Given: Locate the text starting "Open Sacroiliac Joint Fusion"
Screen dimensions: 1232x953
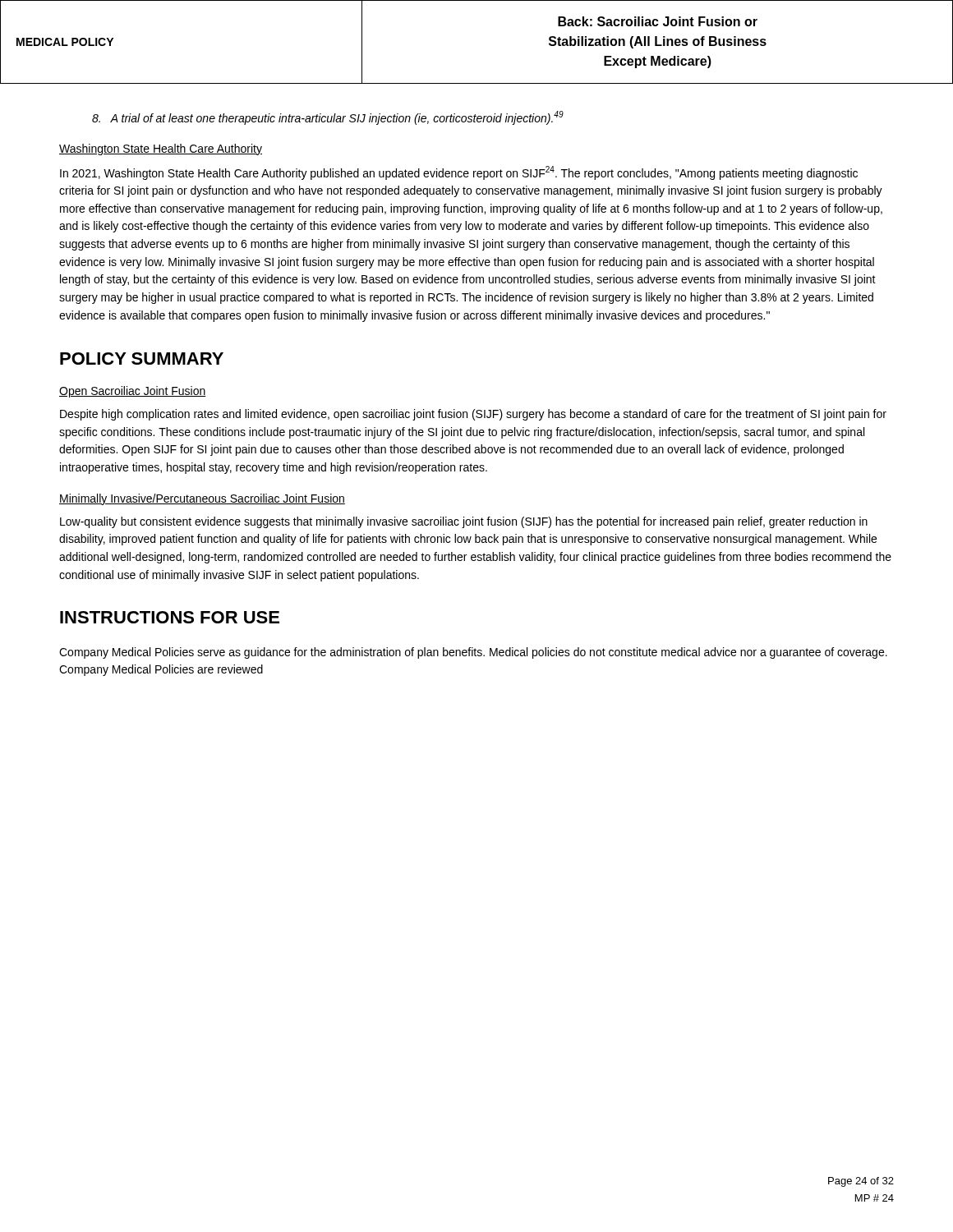Looking at the screenshot, I should click(x=133, y=392).
